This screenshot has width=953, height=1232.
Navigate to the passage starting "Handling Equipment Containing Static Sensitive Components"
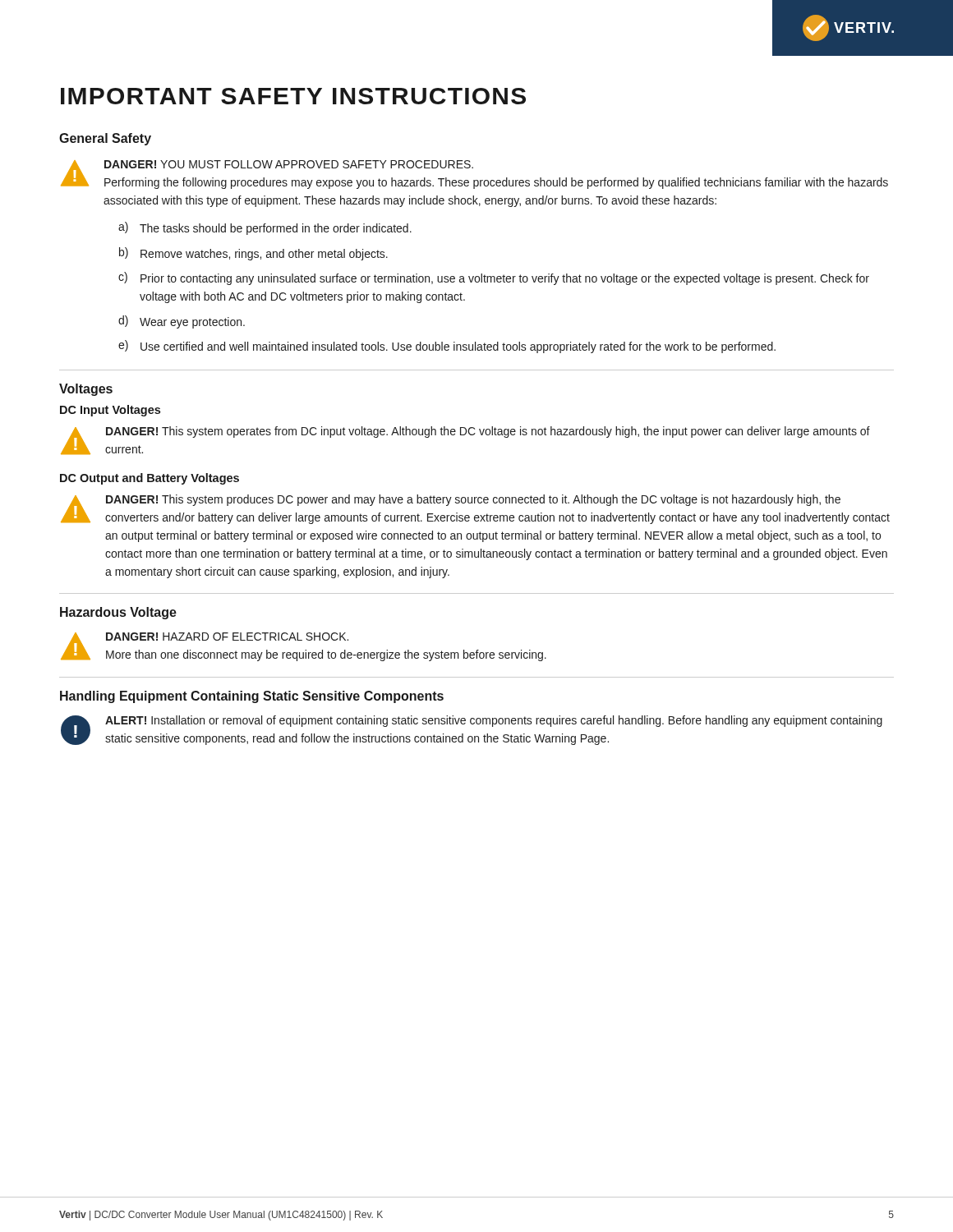click(x=252, y=696)
